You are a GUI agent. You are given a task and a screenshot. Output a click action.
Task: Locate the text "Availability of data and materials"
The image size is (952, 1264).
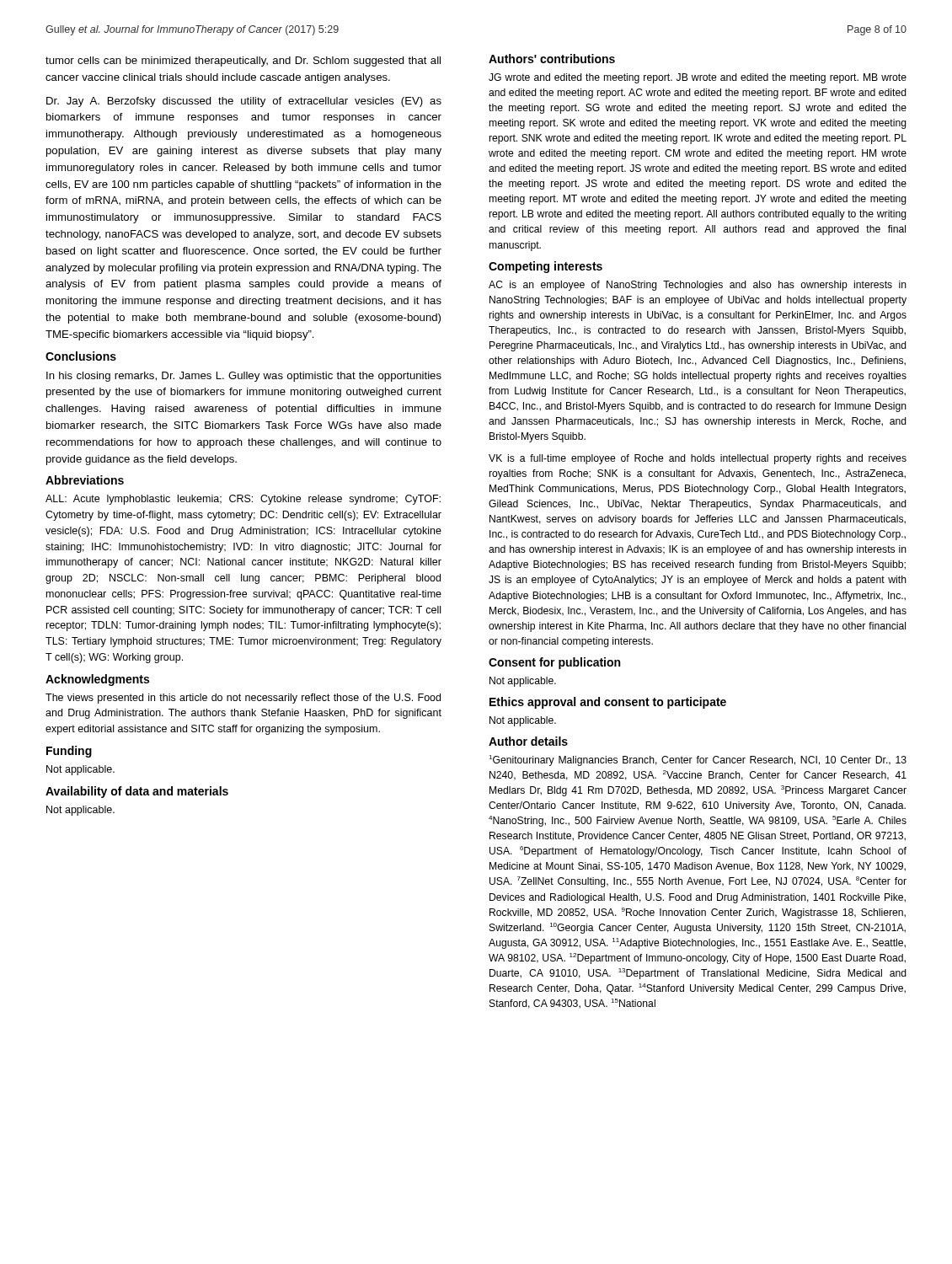tap(137, 791)
